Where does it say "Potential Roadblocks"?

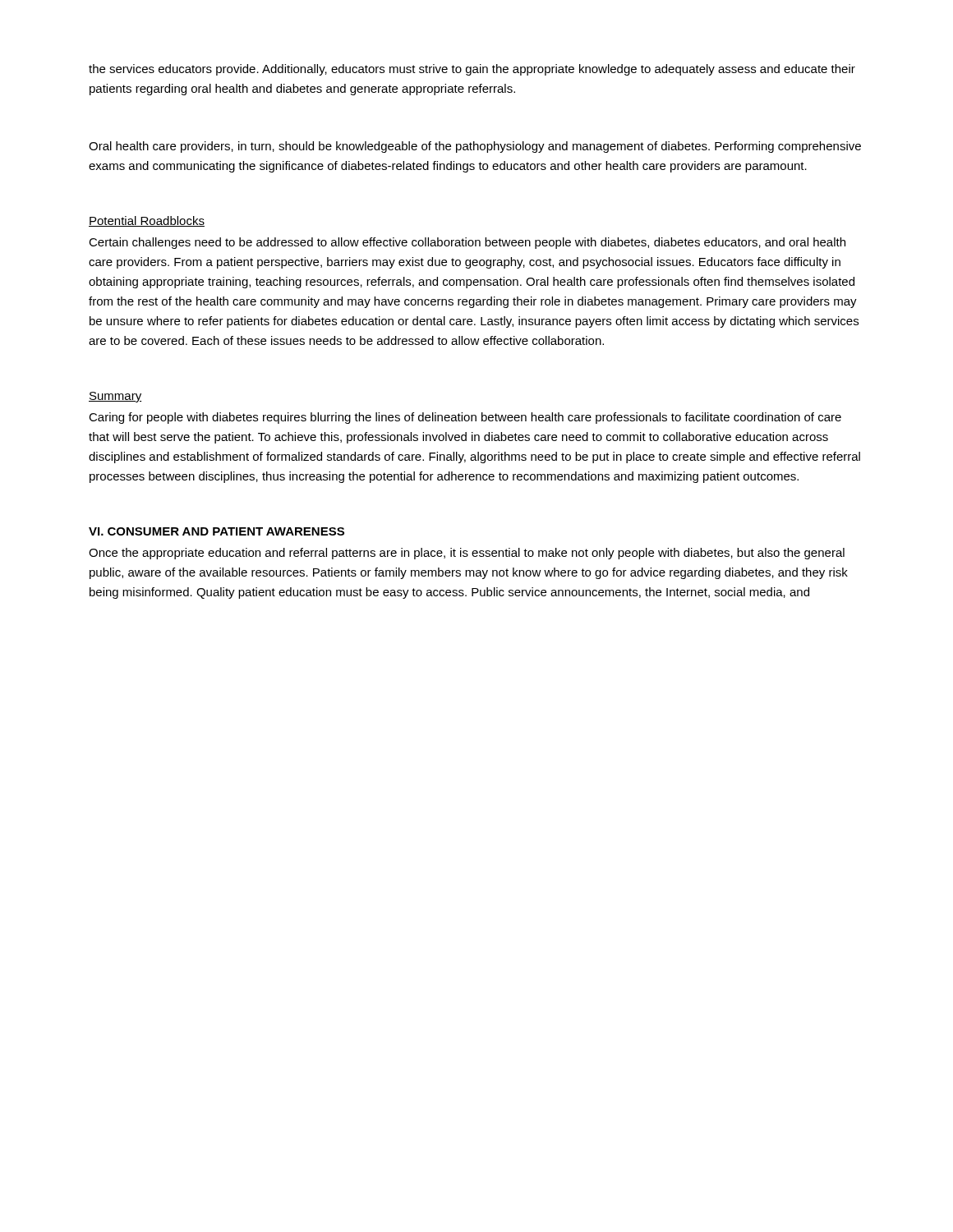pos(147,221)
